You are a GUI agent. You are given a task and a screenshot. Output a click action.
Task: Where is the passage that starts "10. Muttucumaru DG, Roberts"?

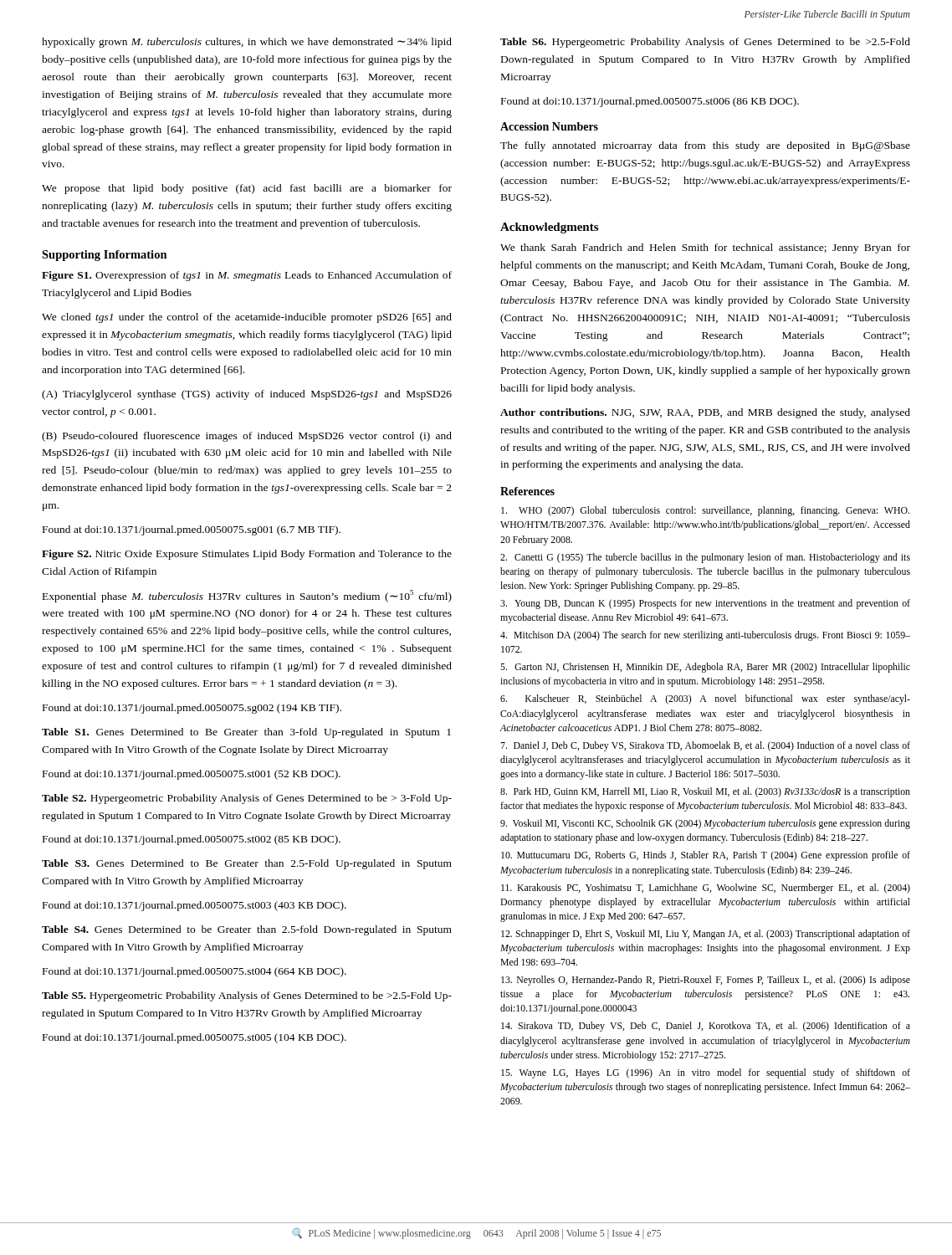[705, 863]
